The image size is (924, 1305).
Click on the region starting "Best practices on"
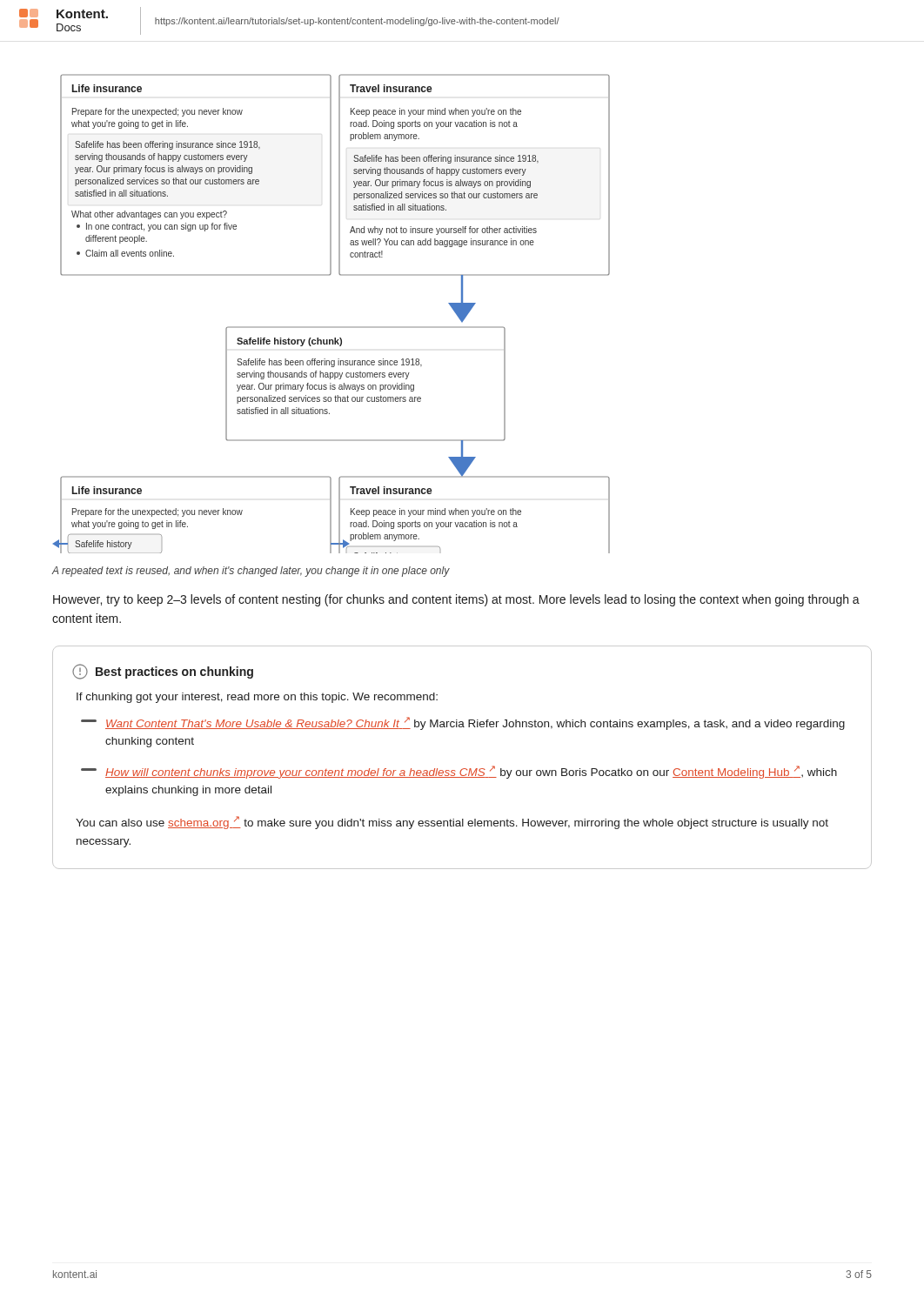(x=163, y=672)
